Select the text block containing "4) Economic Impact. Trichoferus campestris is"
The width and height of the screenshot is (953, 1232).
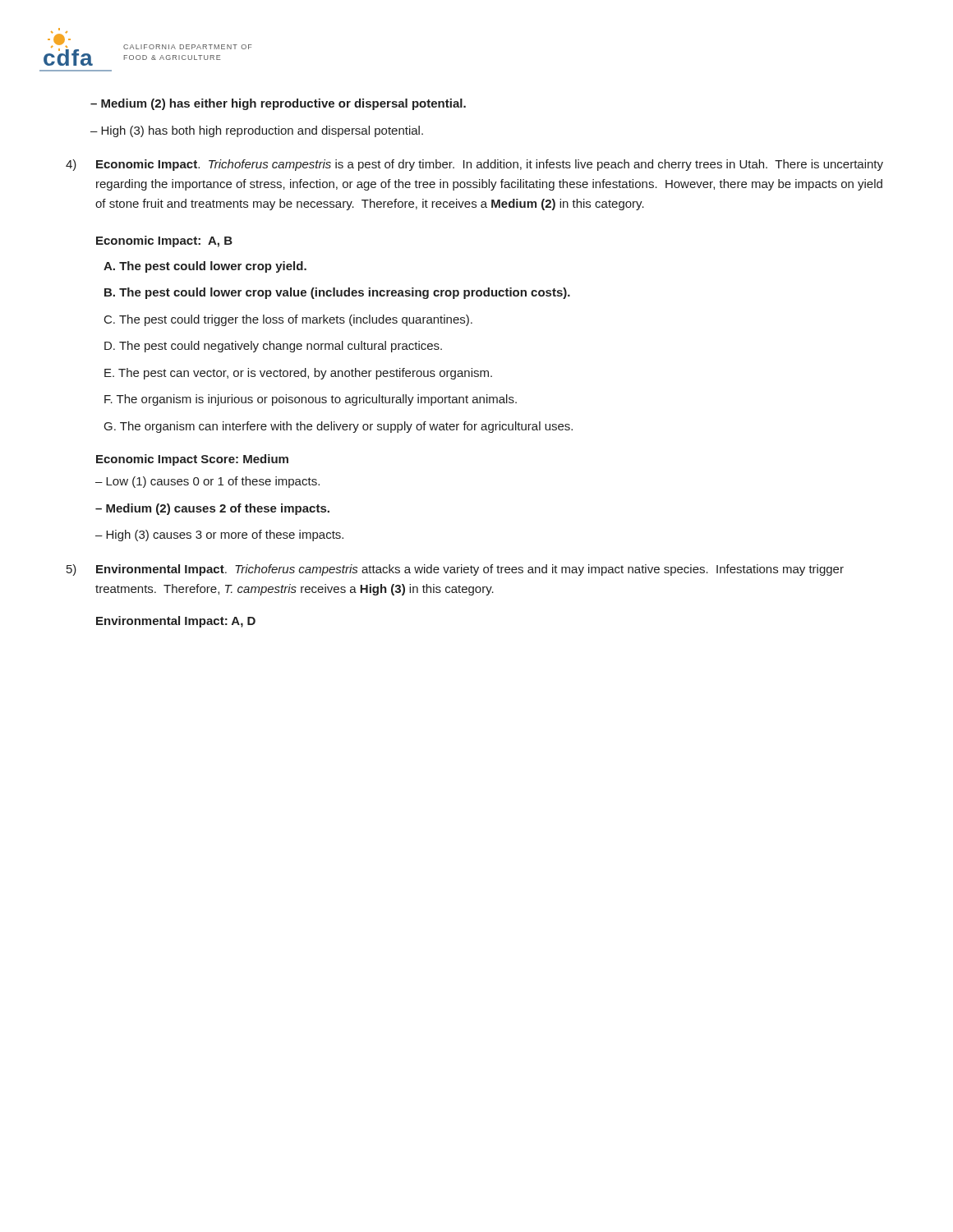tap(476, 184)
